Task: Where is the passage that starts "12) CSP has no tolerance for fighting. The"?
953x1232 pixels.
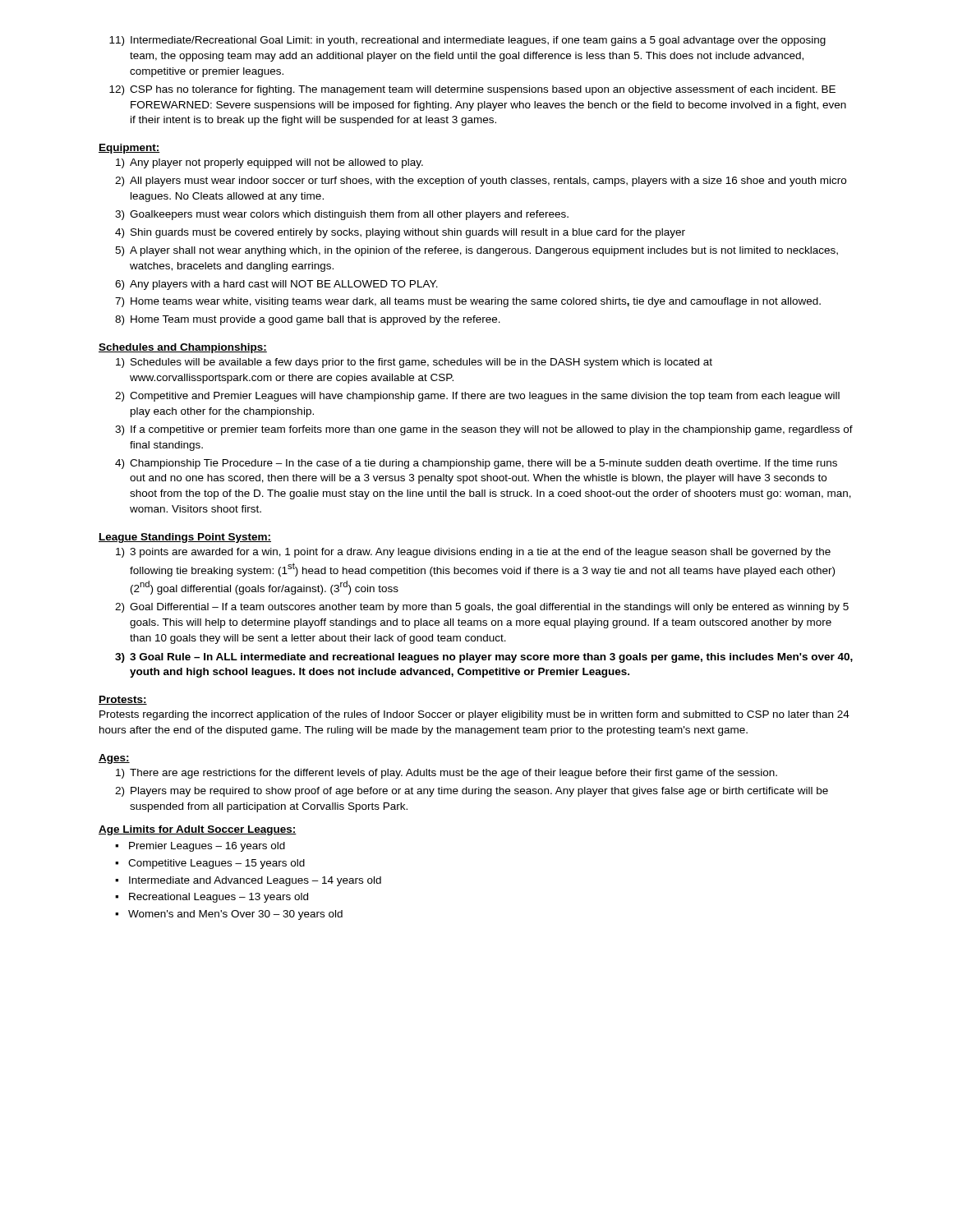Action: pos(476,105)
